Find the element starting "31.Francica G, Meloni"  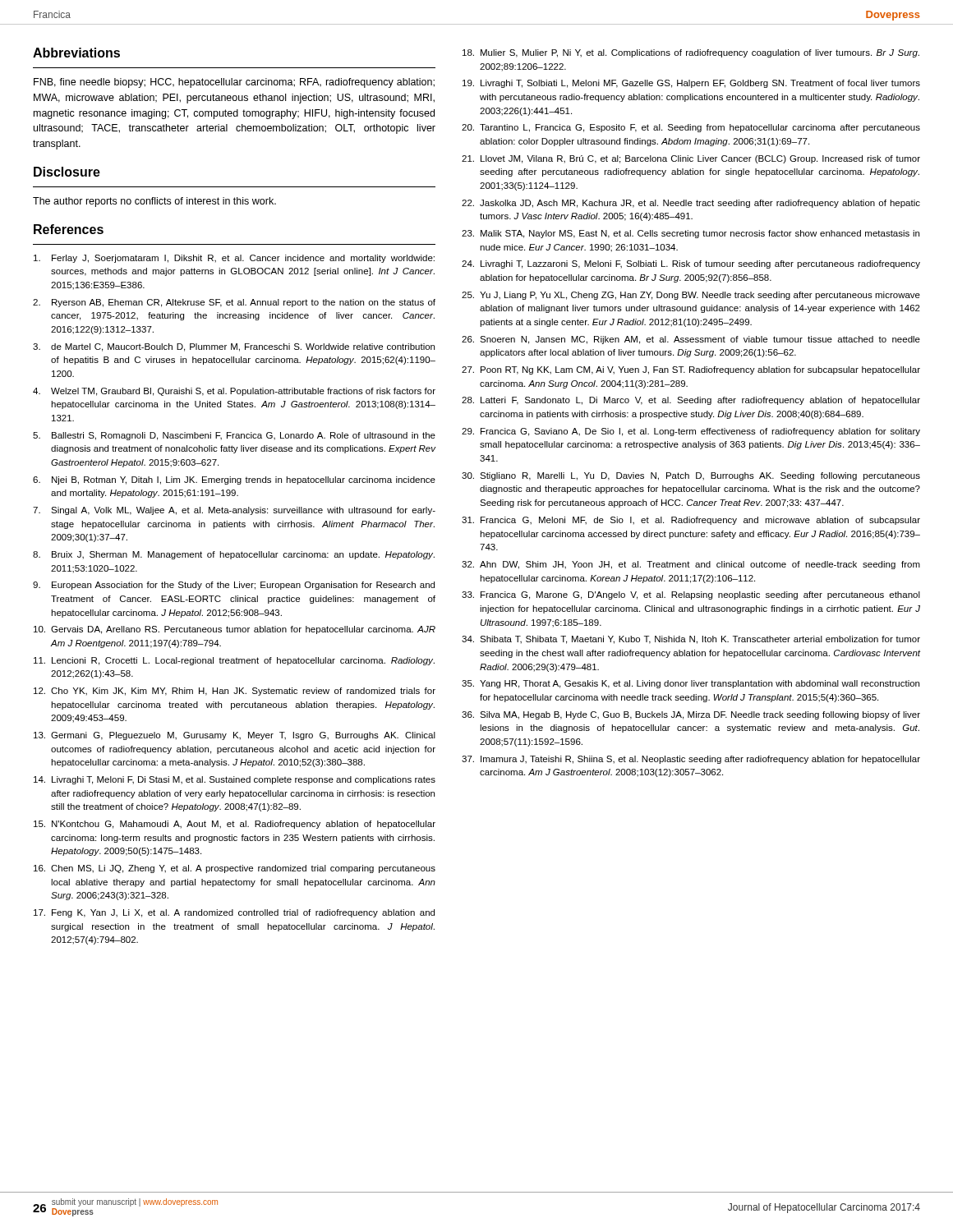[x=691, y=534]
